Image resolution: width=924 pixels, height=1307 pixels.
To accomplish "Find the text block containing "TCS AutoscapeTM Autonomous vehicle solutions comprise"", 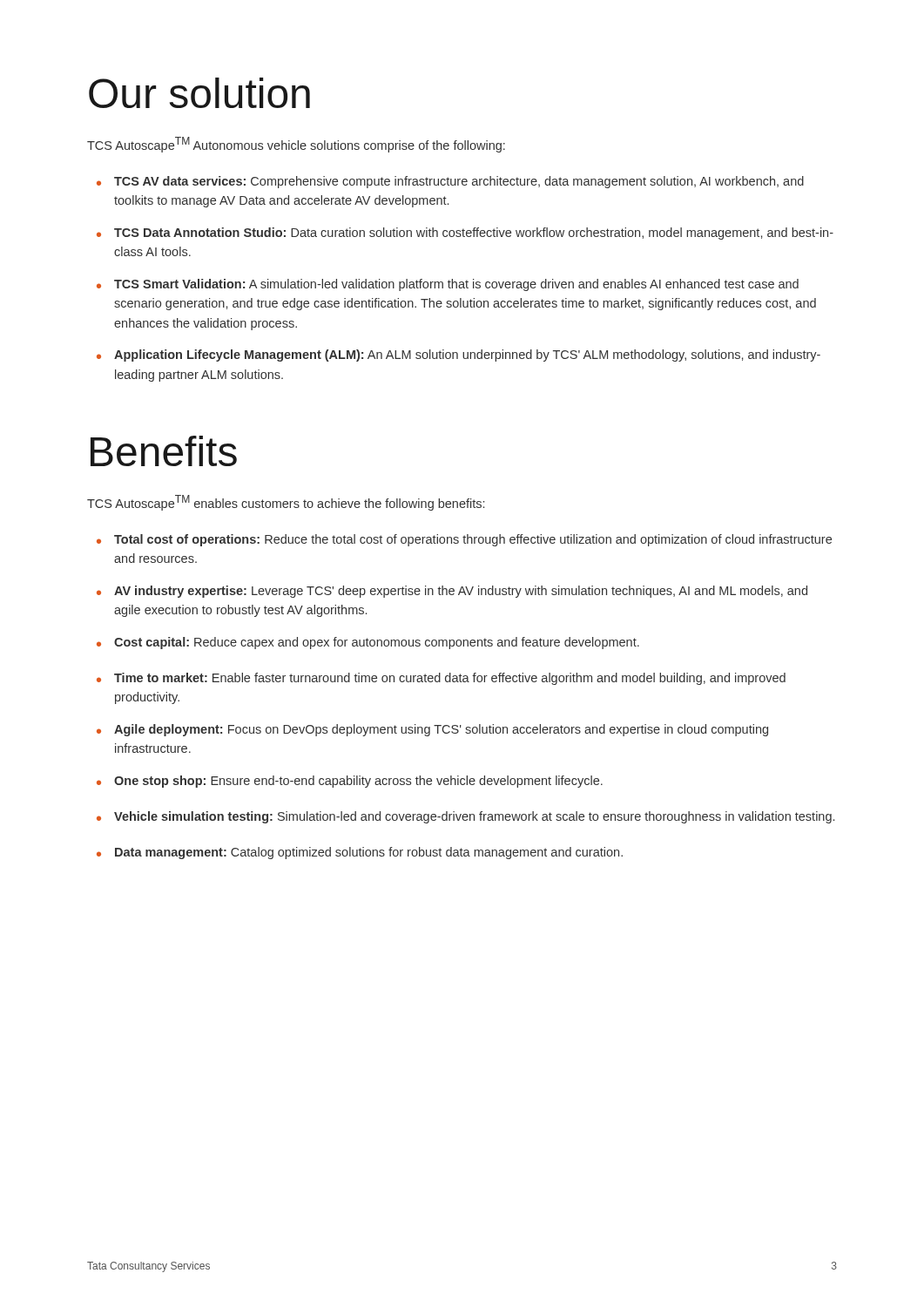I will coord(462,145).
